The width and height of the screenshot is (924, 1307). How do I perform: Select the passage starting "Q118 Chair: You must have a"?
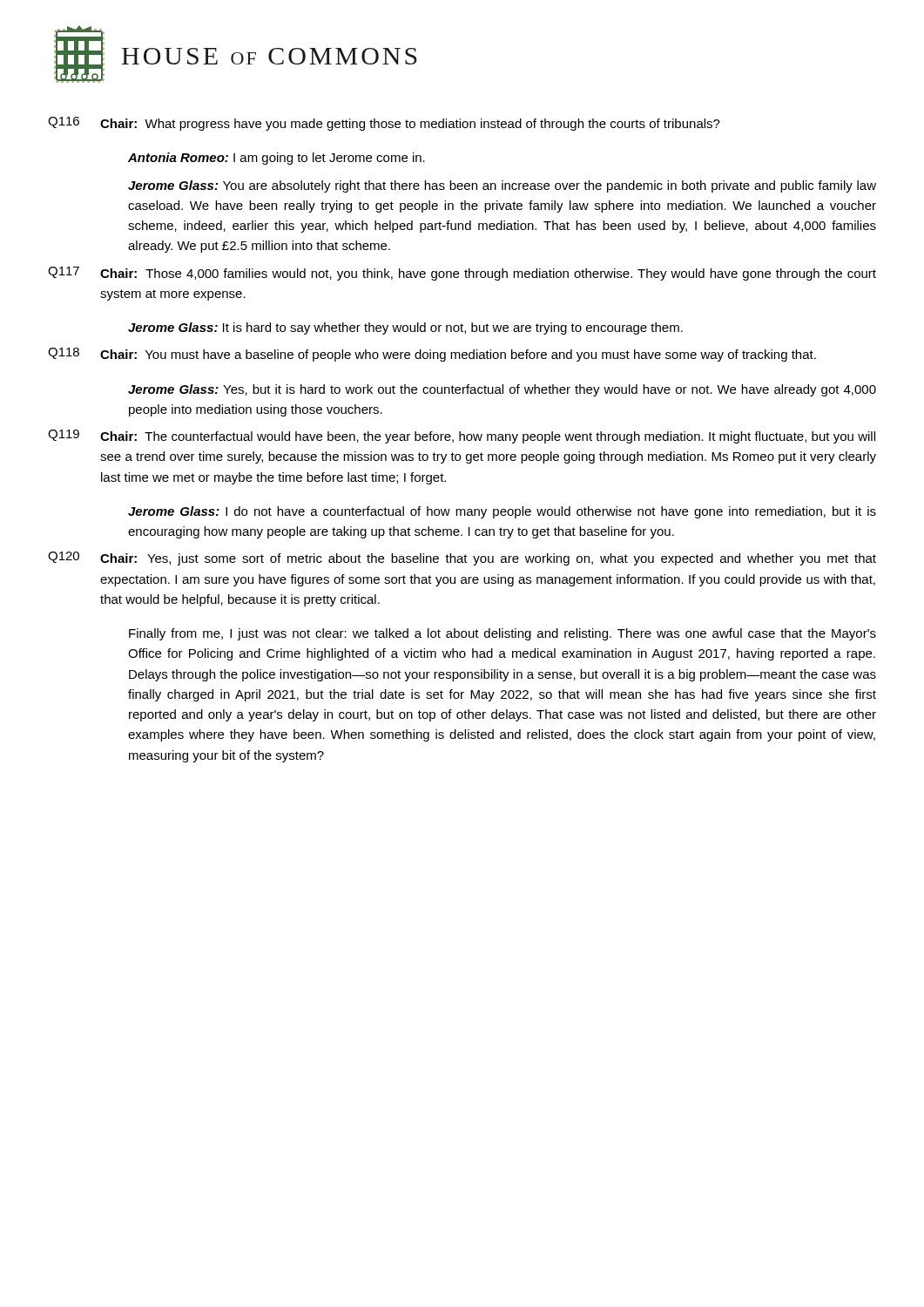click(462, 355)
